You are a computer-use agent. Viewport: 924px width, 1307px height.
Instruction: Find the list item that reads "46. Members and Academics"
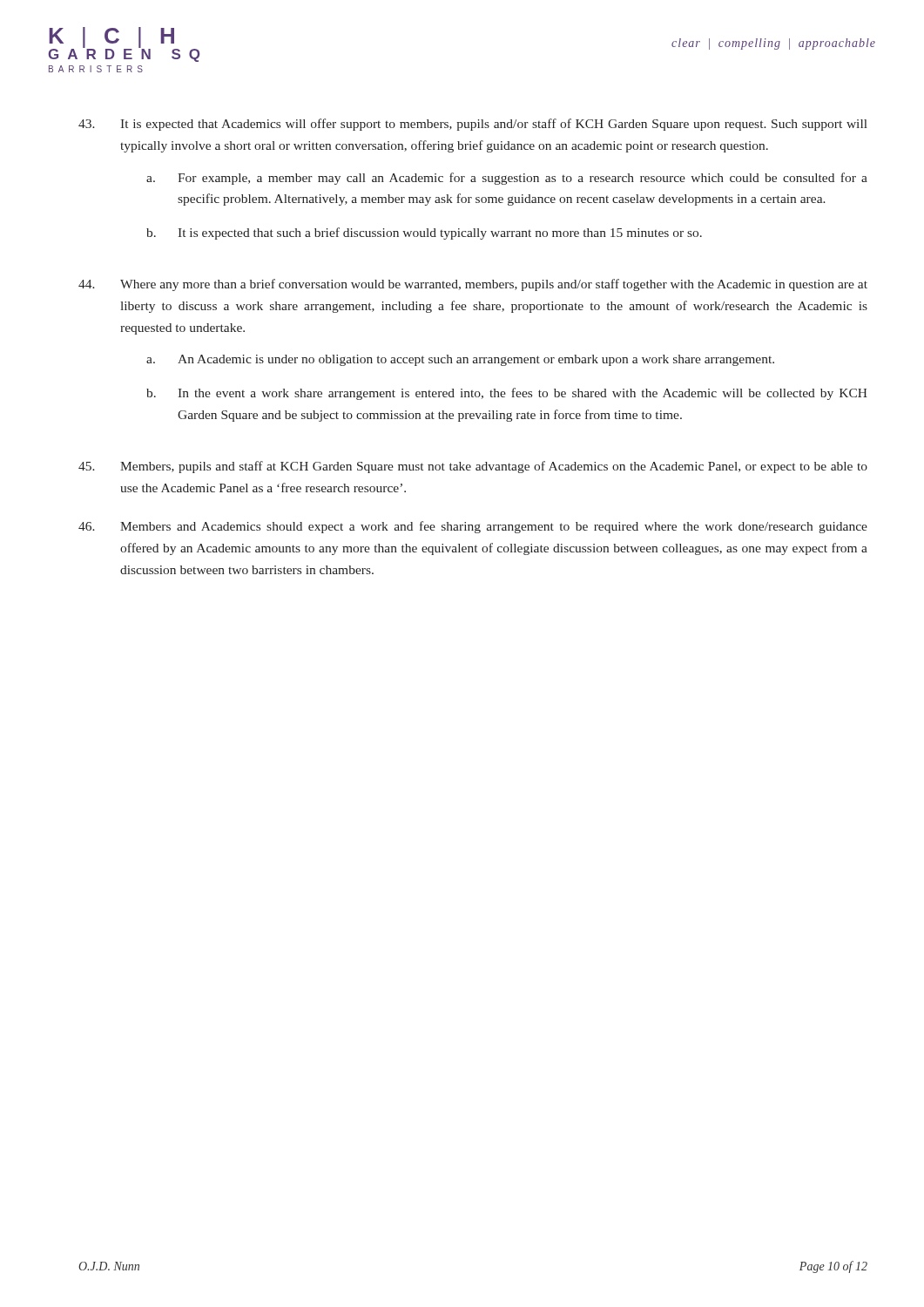(x=473, y=549)
